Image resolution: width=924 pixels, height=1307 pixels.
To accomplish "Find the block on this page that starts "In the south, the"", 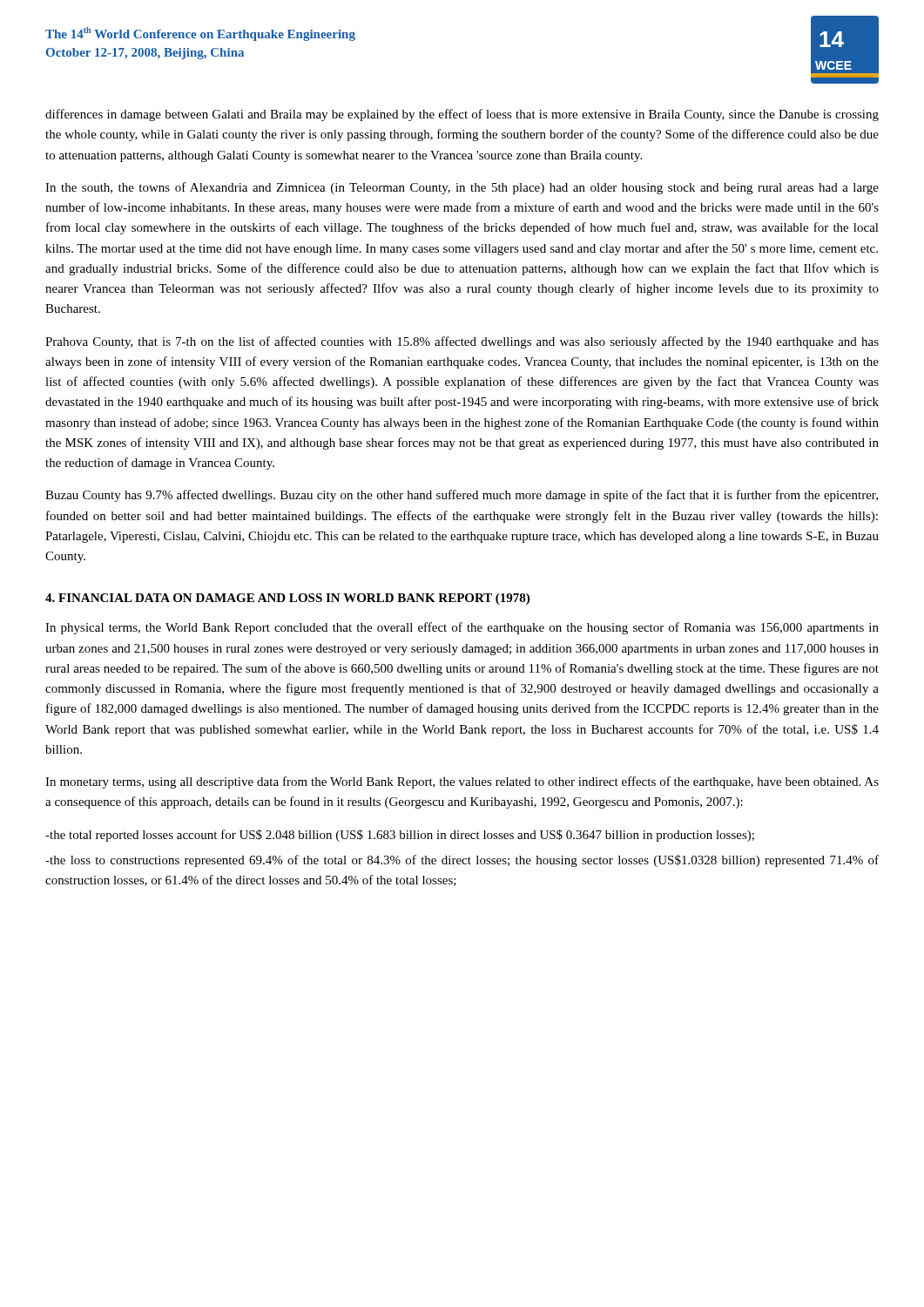I will pyautogui.click(x=462, y=248).
